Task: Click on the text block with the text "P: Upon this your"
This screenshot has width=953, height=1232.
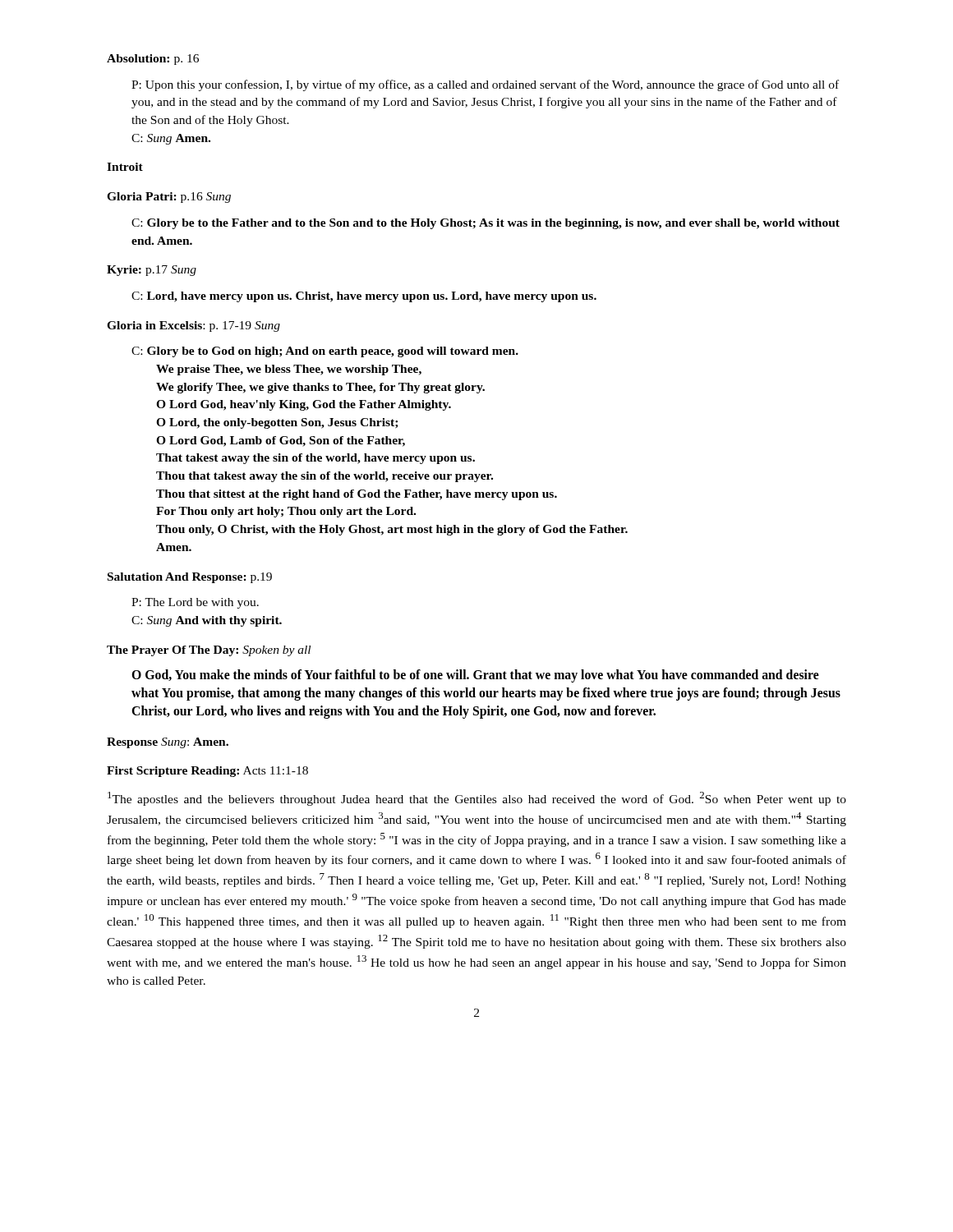Action: tap(489, 111)
